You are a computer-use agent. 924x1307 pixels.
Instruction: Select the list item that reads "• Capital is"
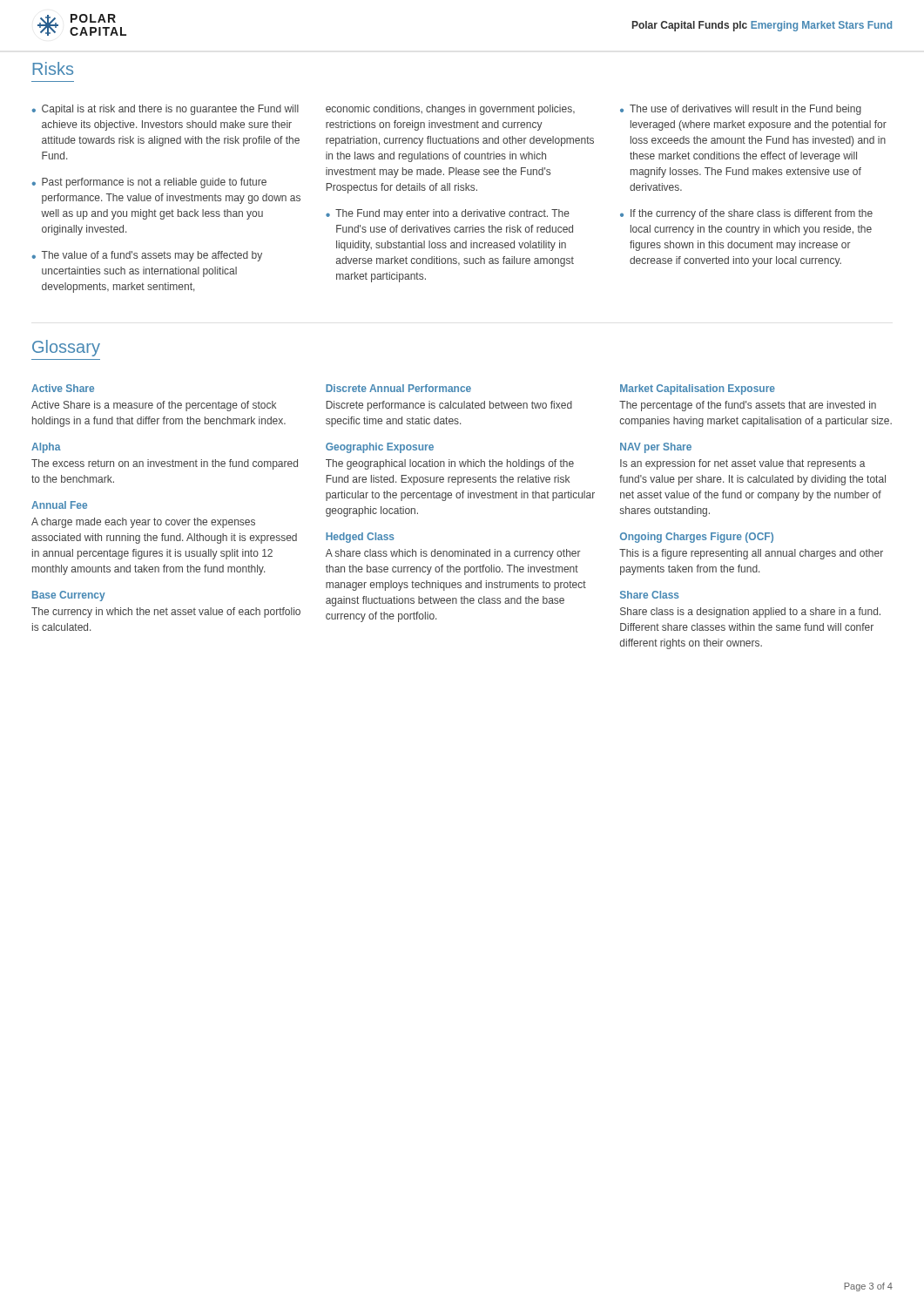168,132
